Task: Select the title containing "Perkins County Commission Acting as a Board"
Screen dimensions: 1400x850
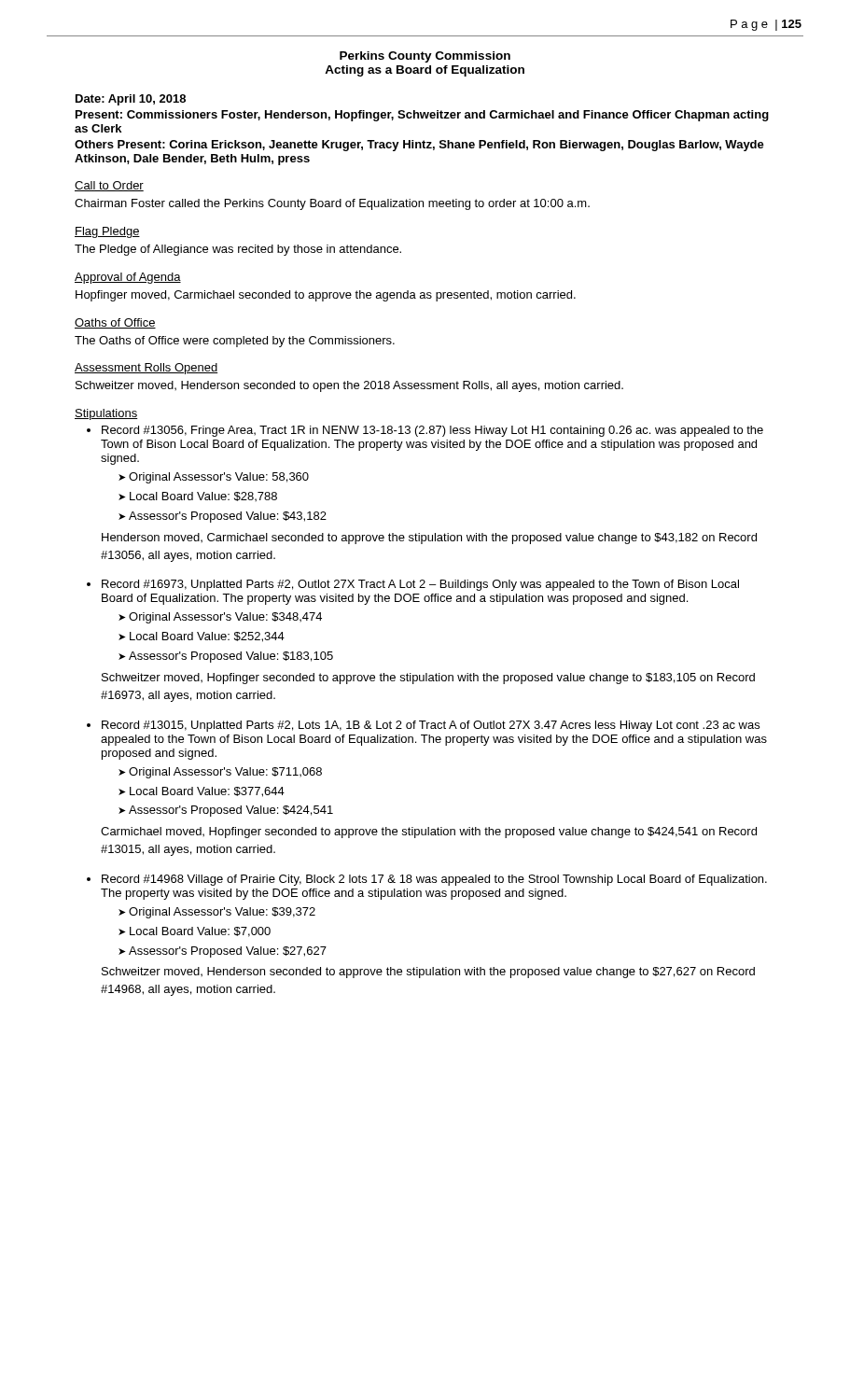Action: pyautogui.click(x=425, y=63)
